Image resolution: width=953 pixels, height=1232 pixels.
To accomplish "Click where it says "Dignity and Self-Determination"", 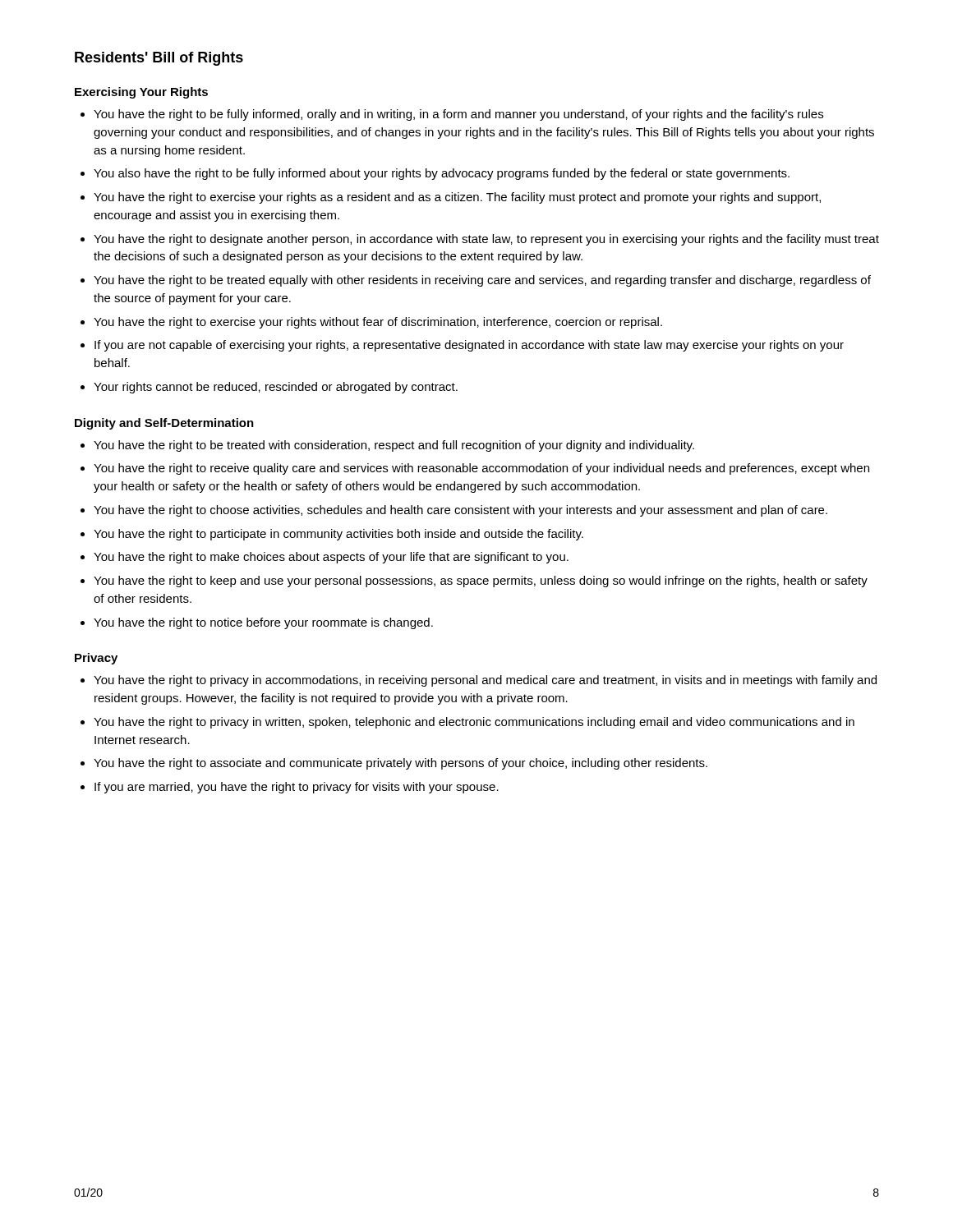I will point(164,422).
